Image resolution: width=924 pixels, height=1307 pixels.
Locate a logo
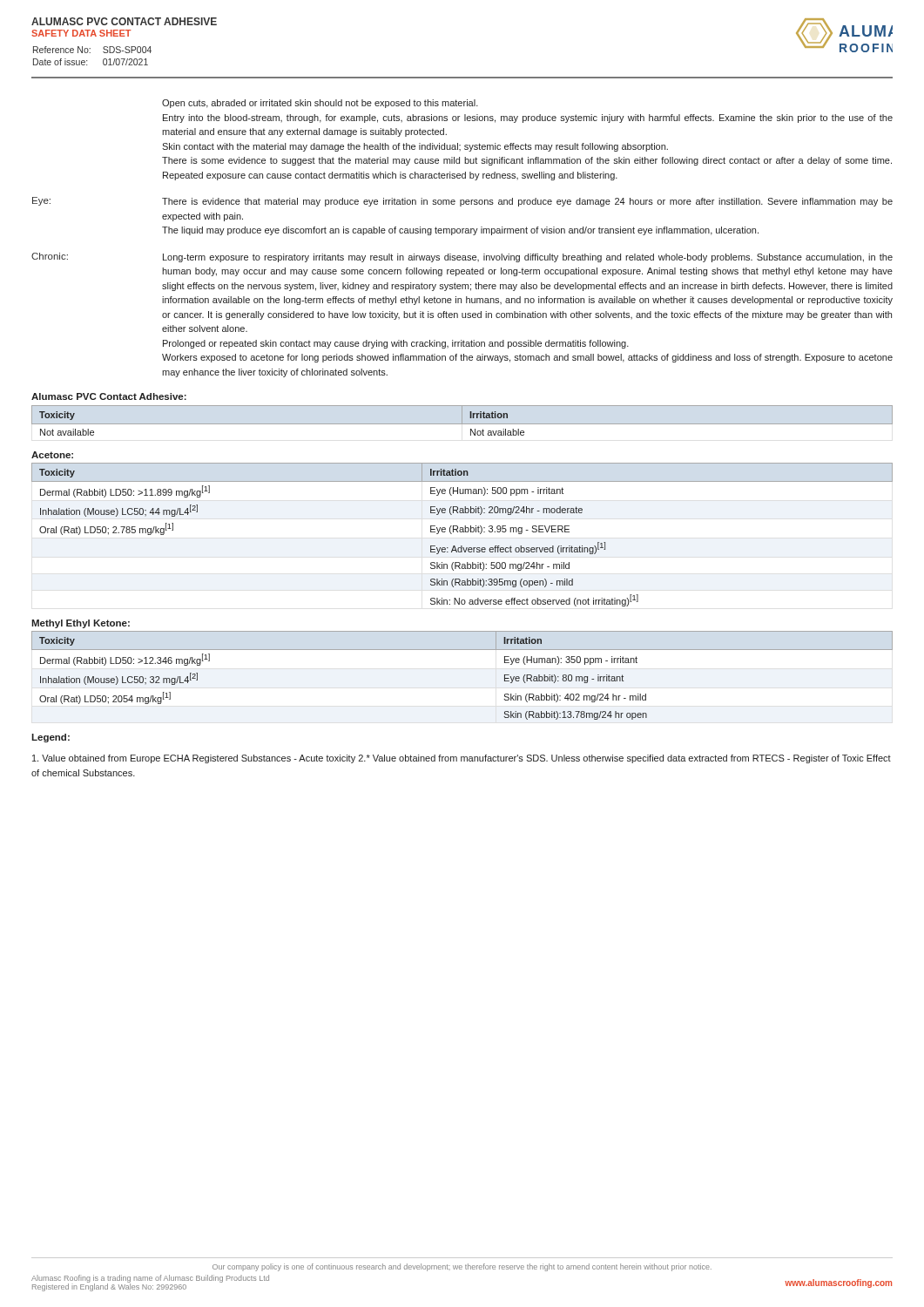pyautogui.click(x=836, y=44)
